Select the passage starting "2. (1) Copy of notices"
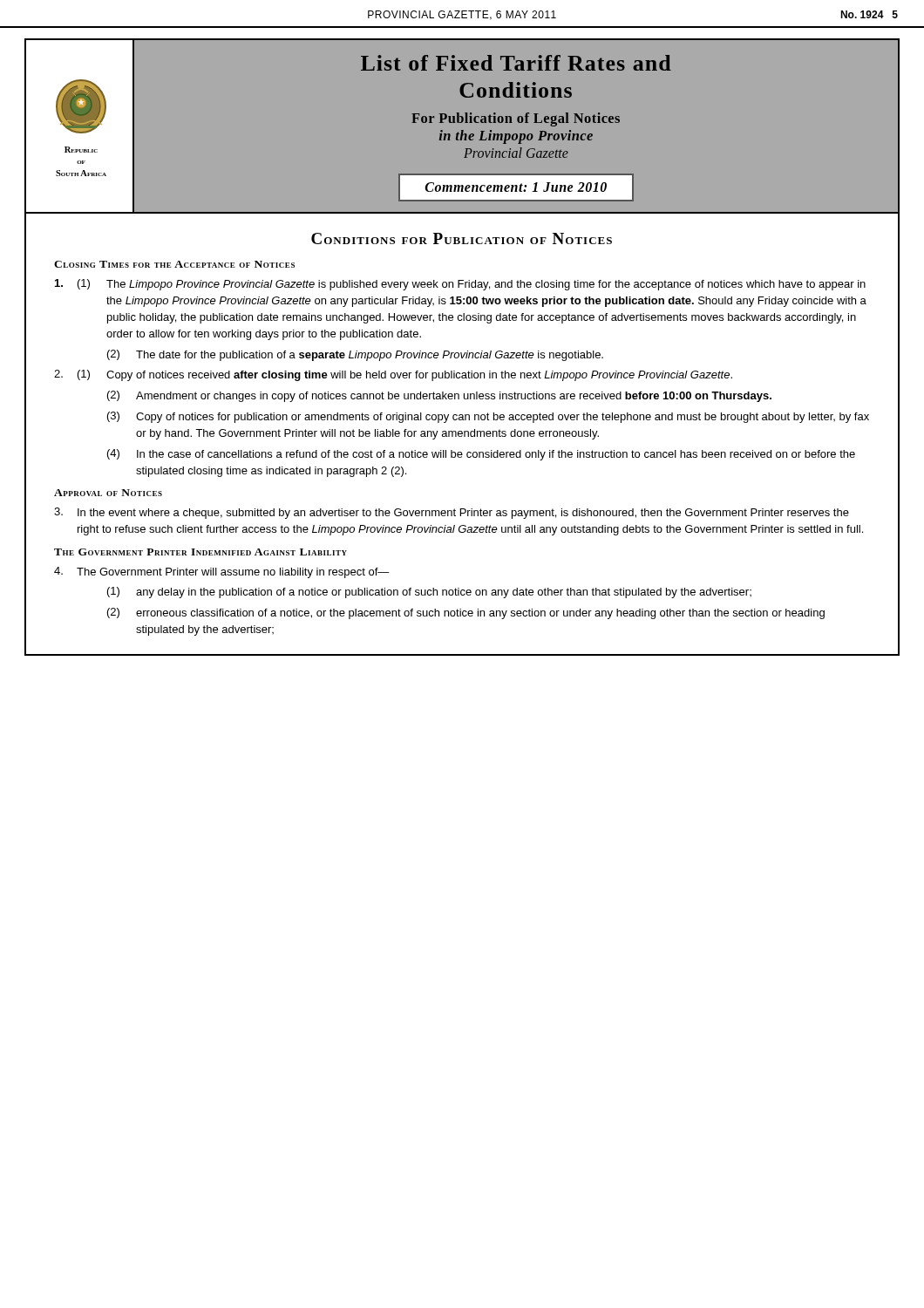Viewport: 924px width, 1308px height. coord(462,376)
